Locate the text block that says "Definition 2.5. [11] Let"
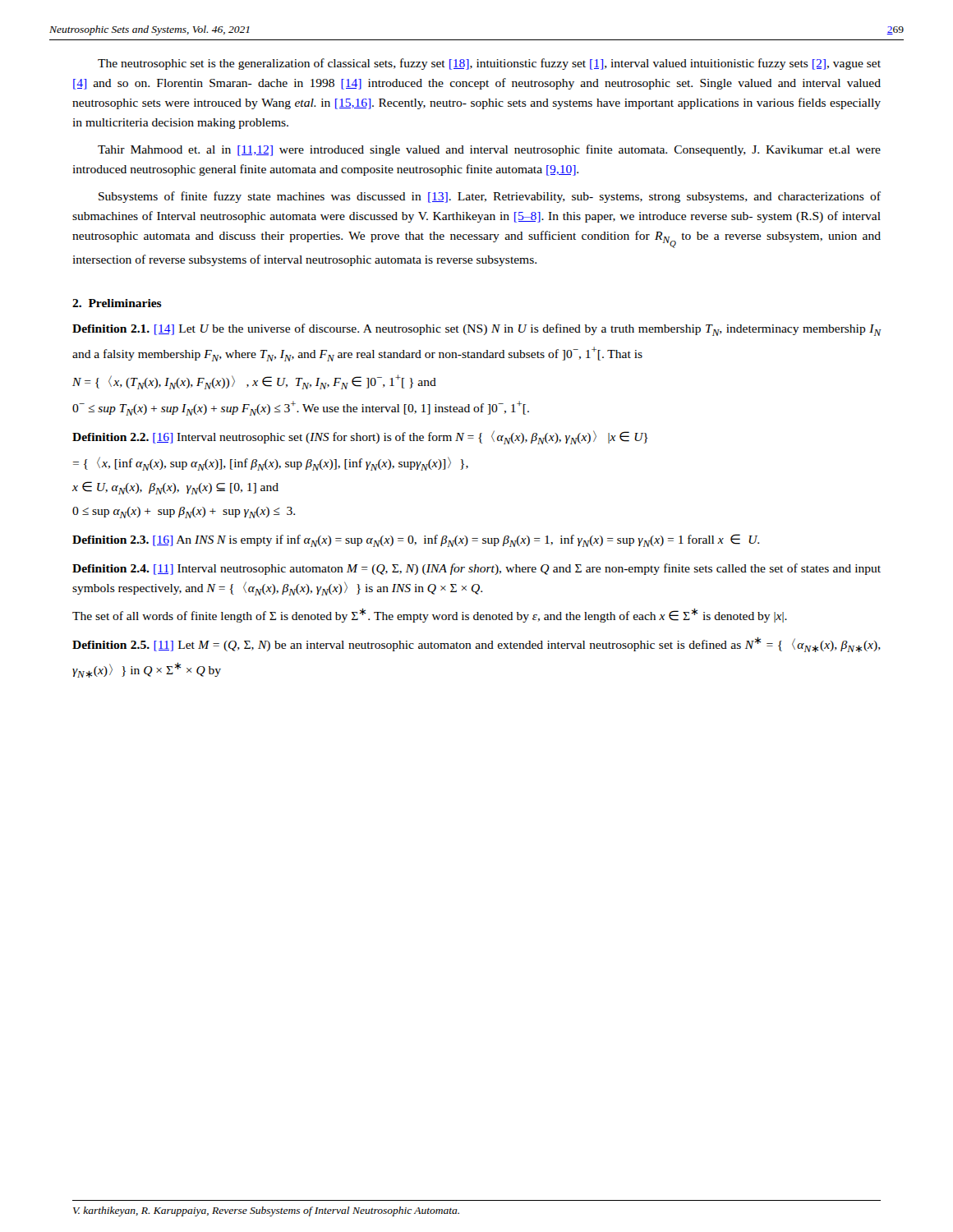Screen dimensions: 1232x953 [476, 657]
